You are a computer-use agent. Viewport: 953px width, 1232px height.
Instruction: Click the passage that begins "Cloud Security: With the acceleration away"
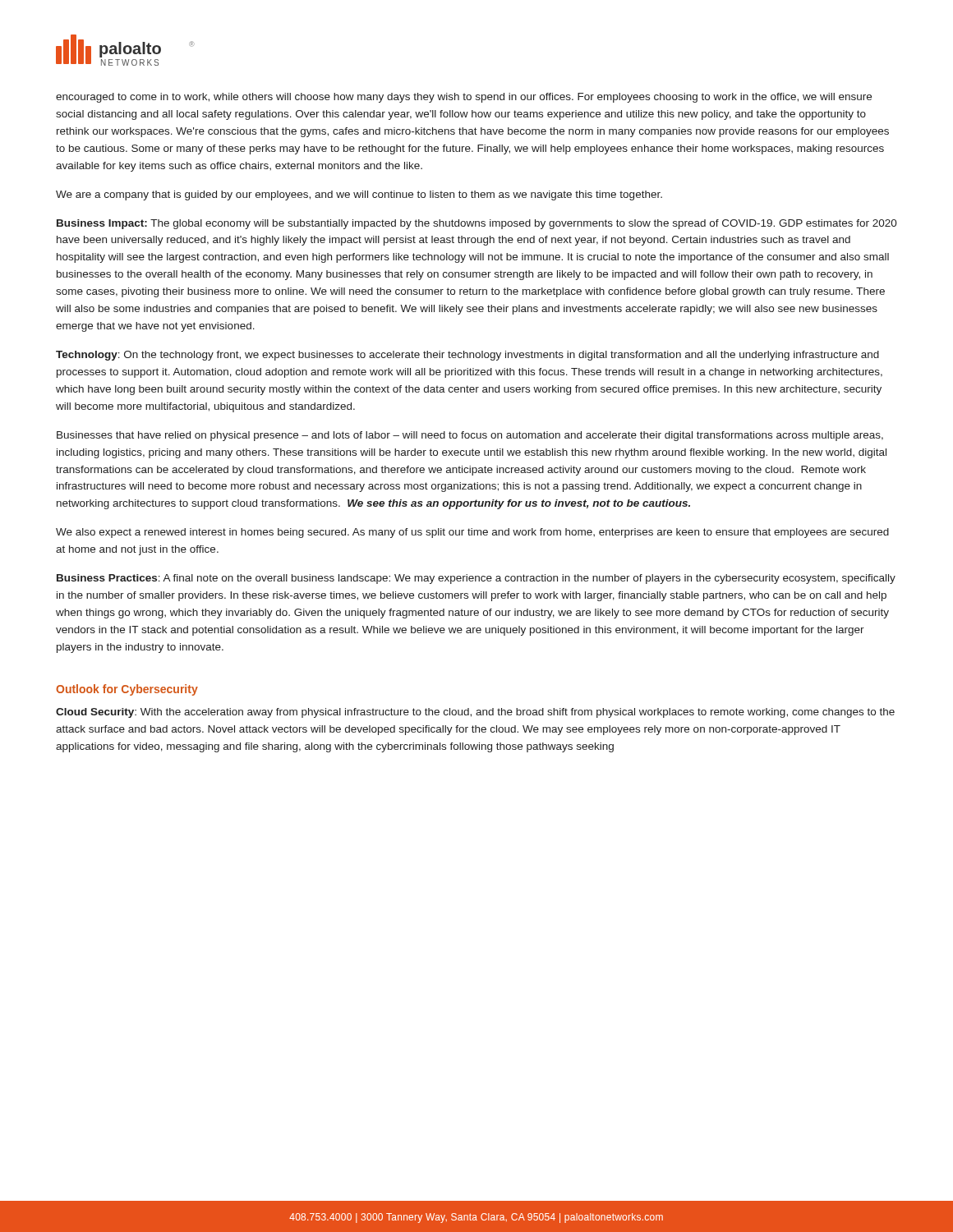476,729
